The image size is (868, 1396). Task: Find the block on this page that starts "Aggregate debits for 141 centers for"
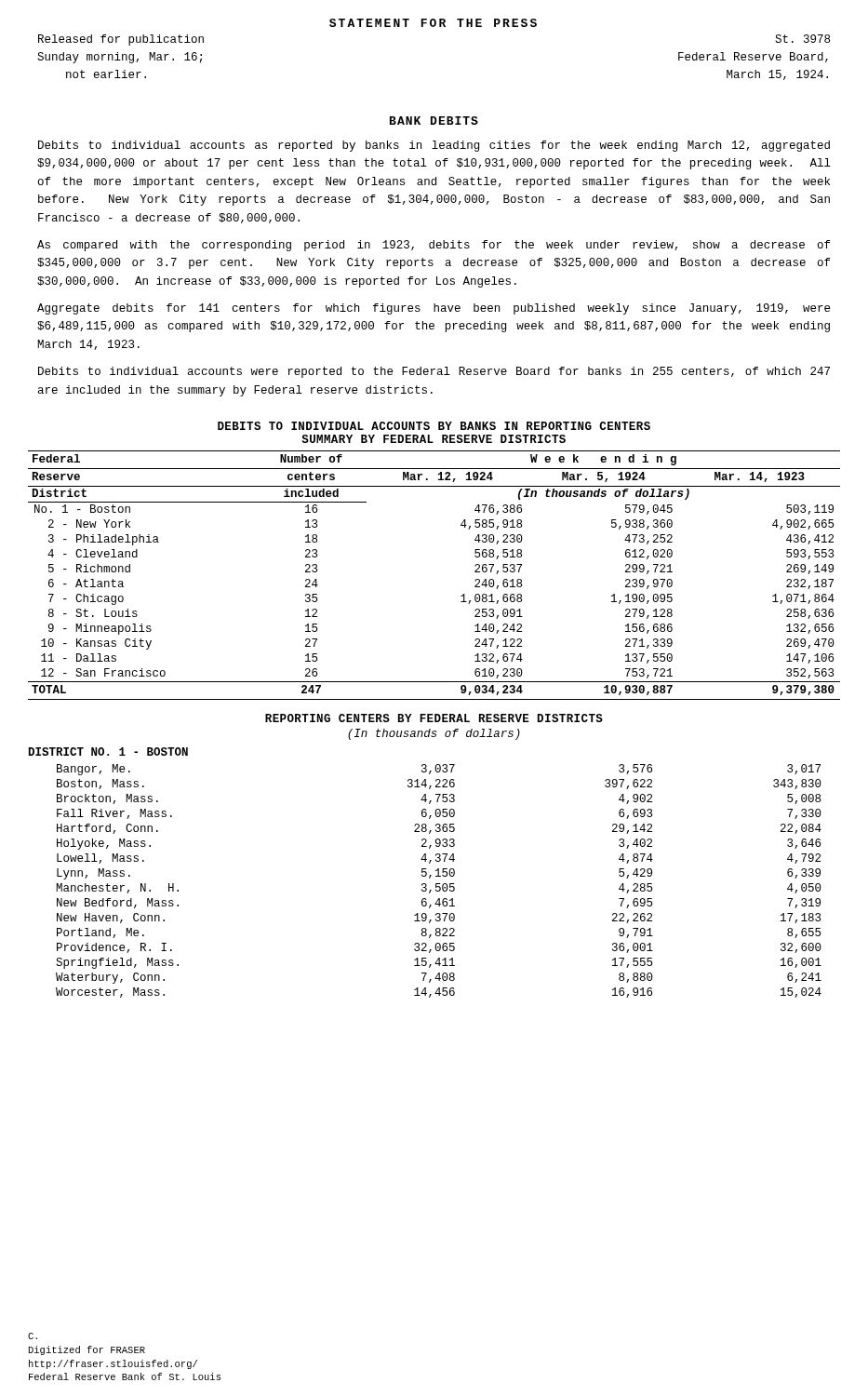point(434,327)
